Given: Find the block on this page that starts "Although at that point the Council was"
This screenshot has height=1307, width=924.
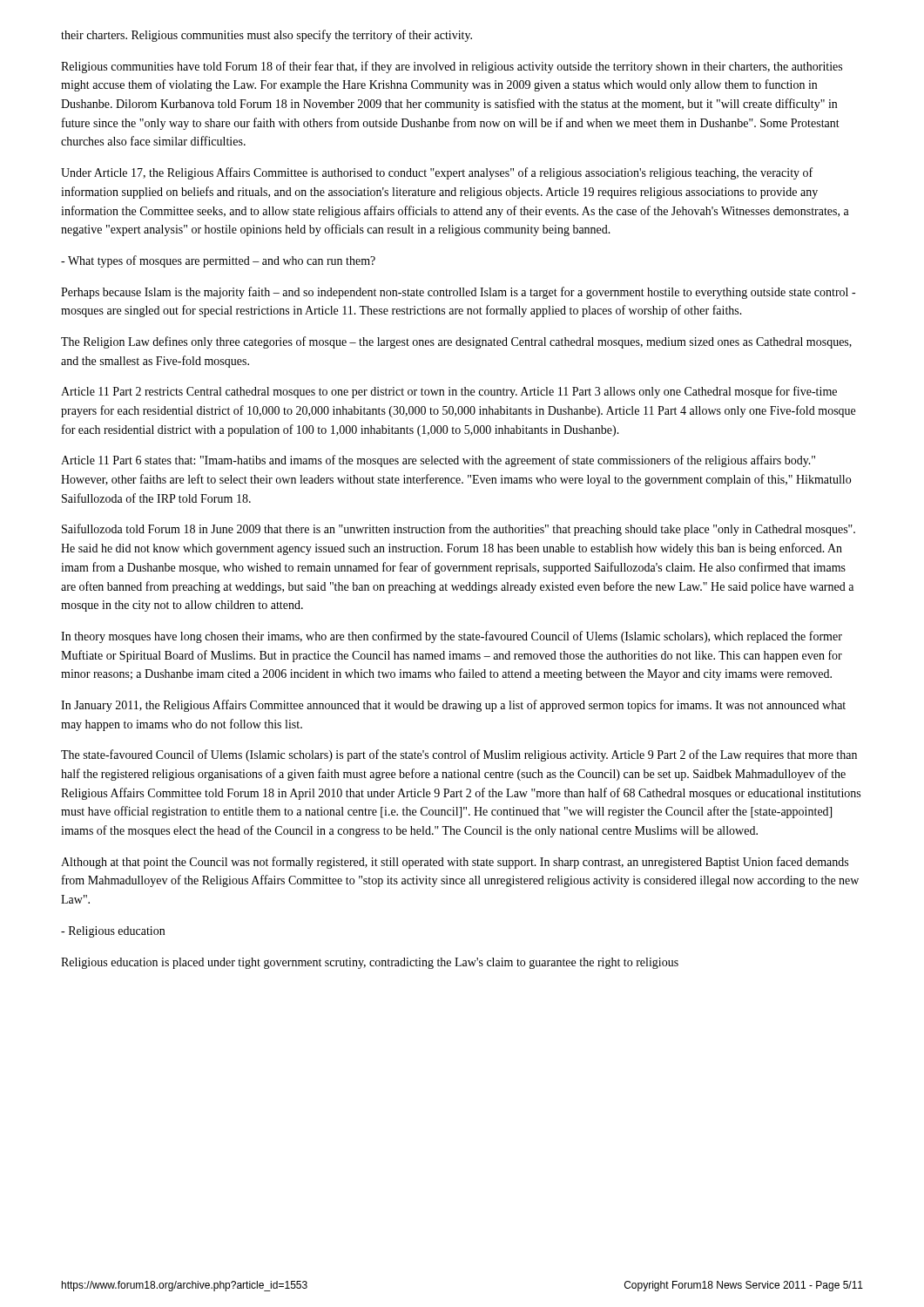Looking at the screenshot, I should (x=460, y=881).
